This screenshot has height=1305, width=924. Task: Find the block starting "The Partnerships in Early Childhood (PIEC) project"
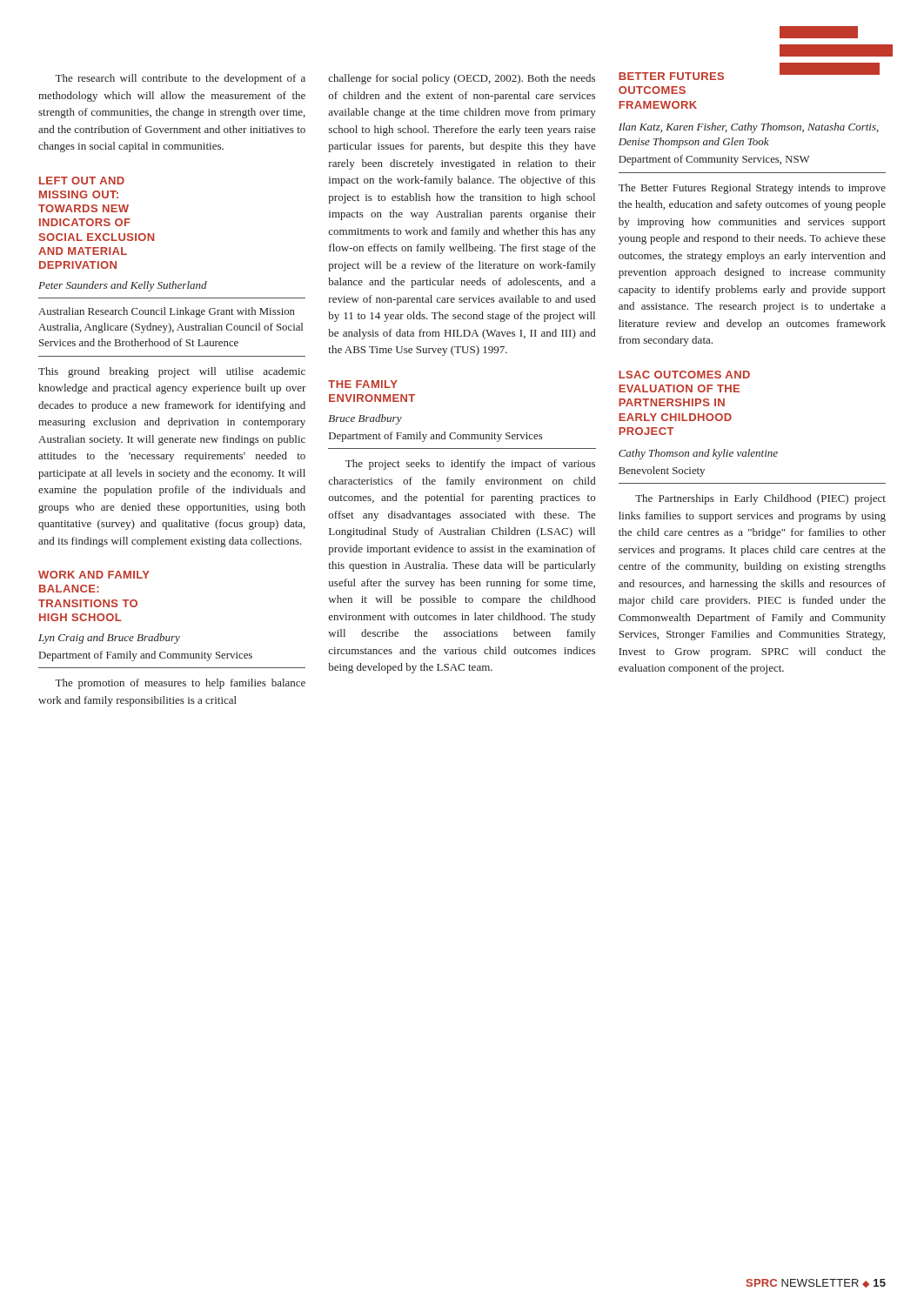(752, 583)
